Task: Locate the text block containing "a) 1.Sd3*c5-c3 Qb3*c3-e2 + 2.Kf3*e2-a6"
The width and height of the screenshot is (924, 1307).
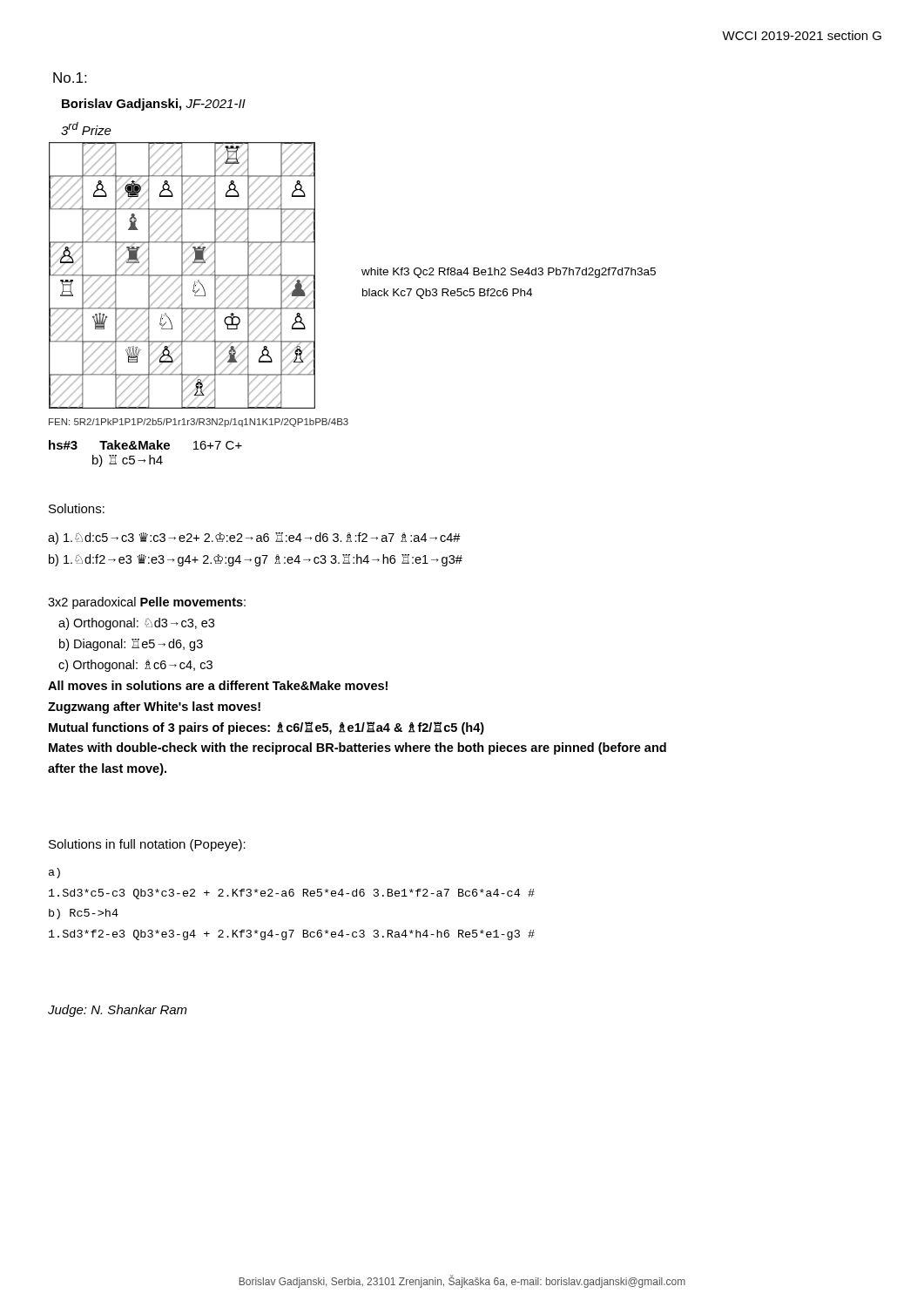Action: pos(291,904)
